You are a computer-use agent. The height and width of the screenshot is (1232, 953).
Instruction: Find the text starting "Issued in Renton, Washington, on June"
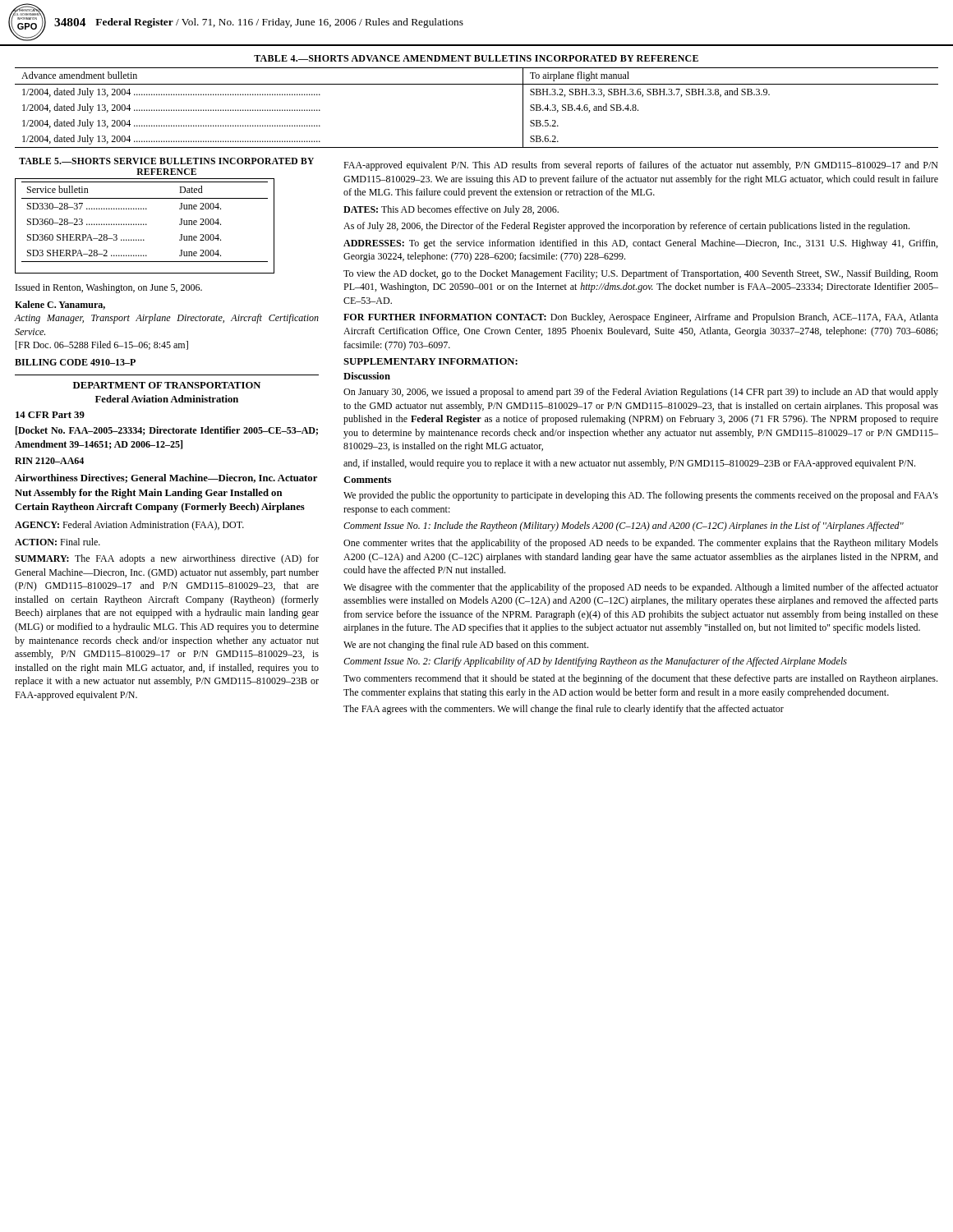(x=167, y=288)
